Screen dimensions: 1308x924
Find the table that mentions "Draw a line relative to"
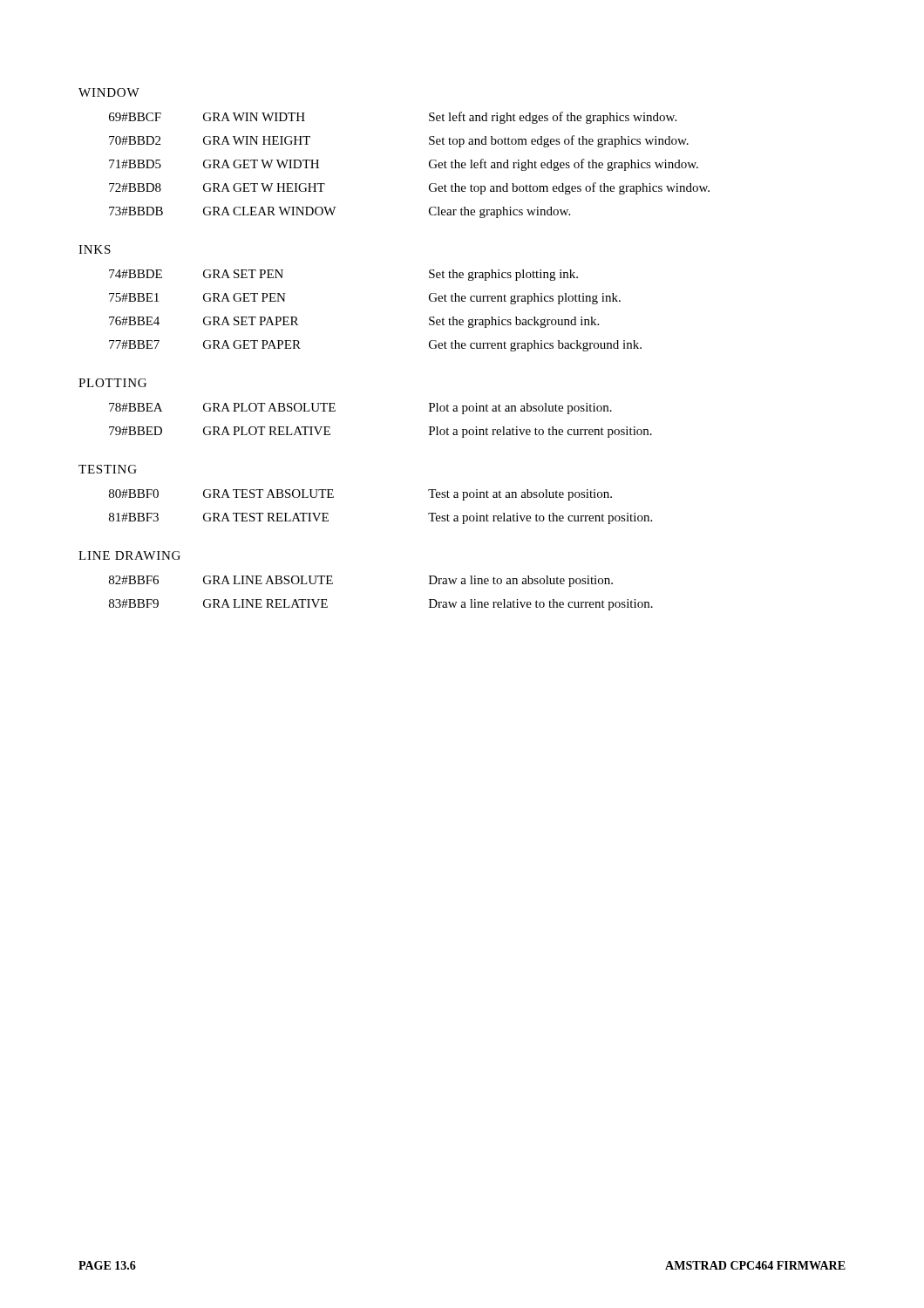tap(462, 592)
